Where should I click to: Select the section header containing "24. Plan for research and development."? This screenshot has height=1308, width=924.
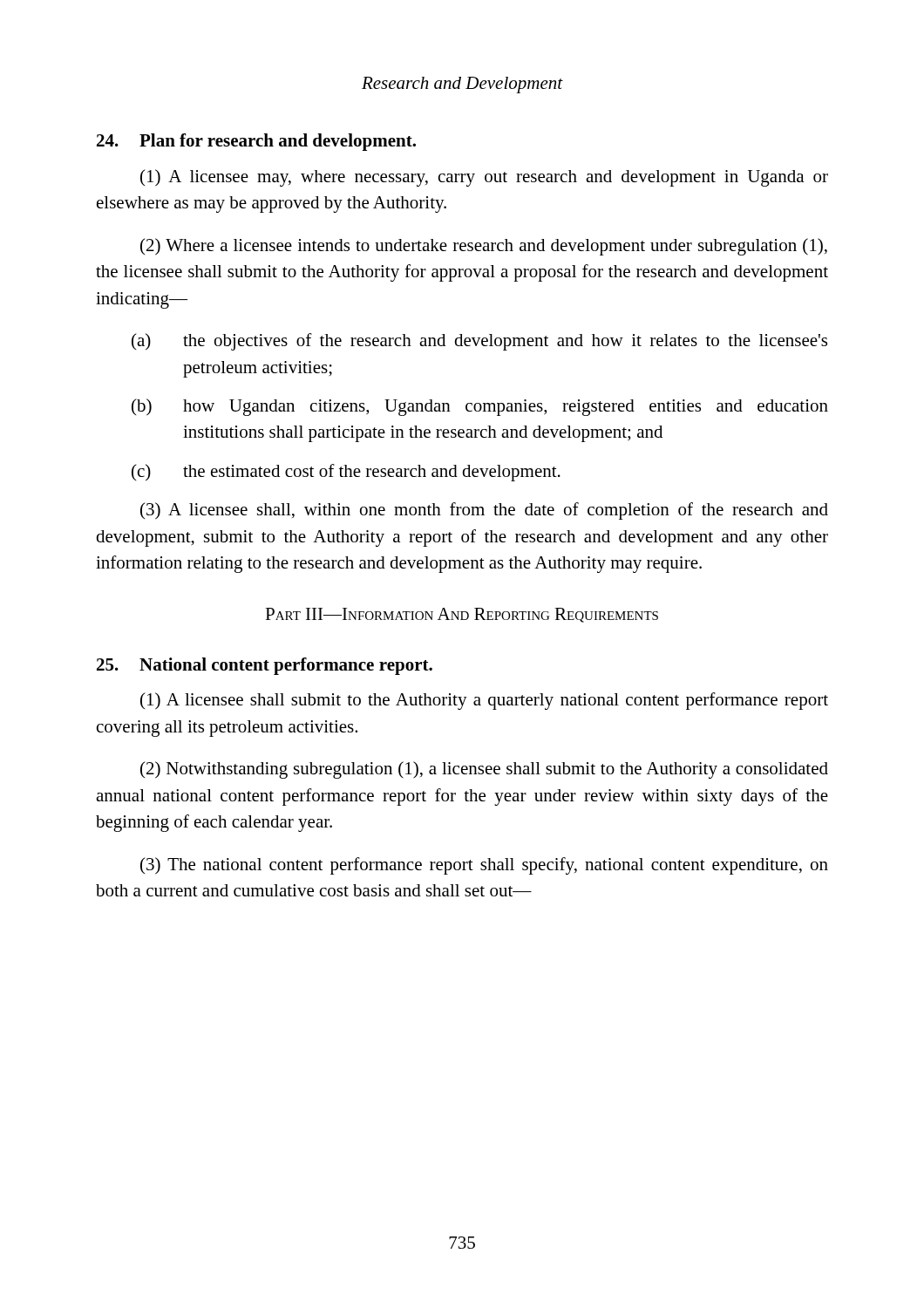[x=256, y=141]
